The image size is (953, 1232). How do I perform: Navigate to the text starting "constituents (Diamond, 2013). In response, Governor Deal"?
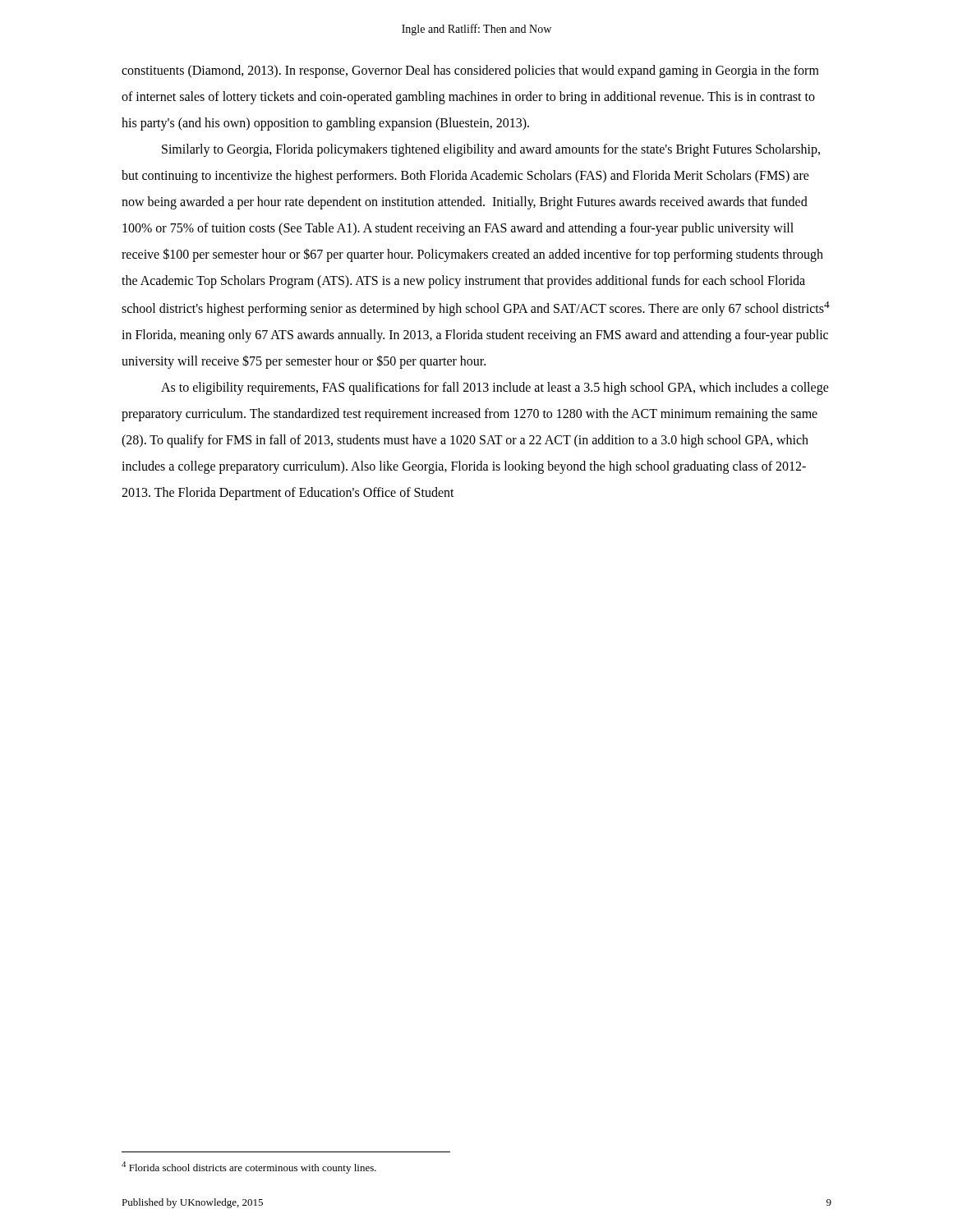coord(470,96)
